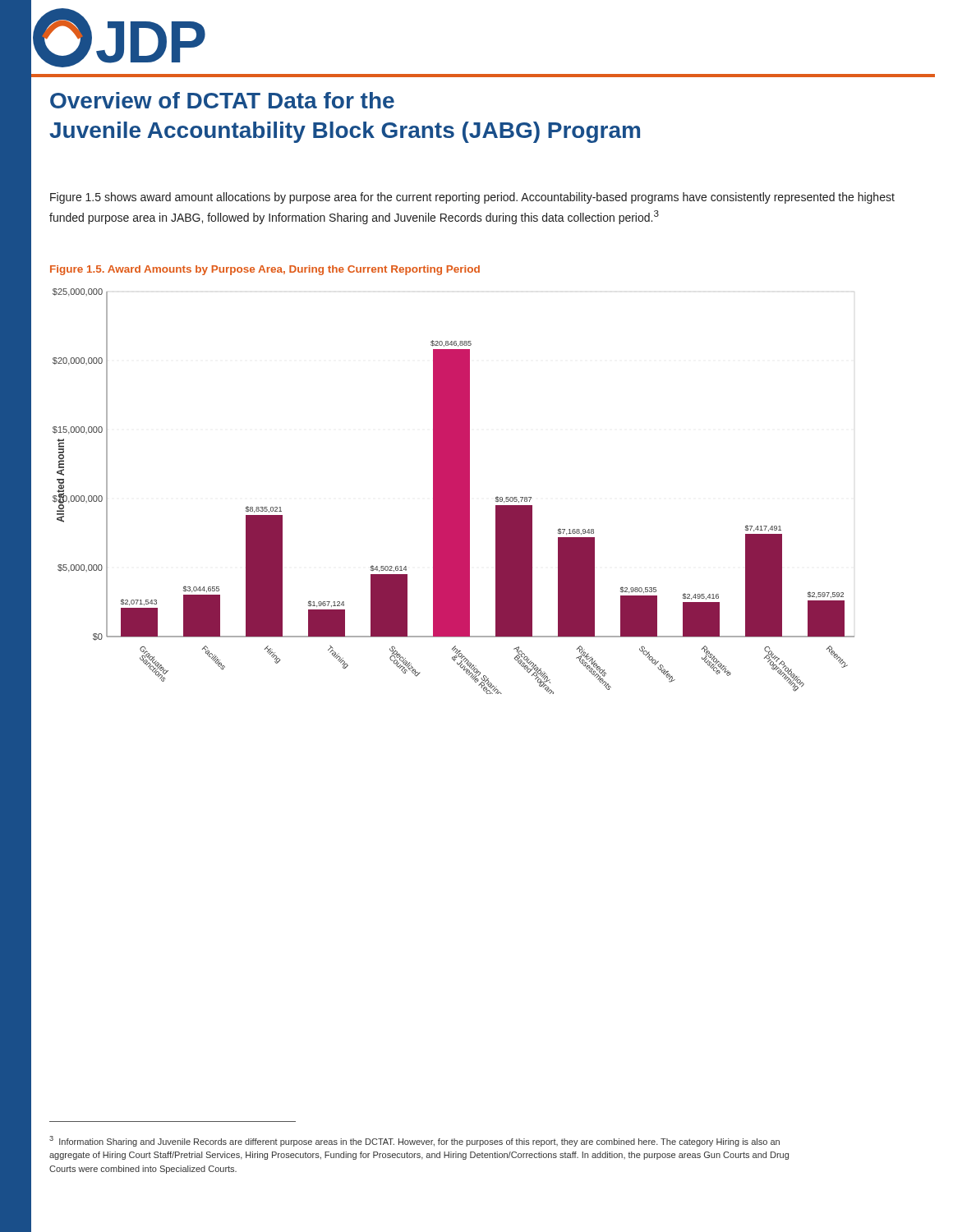Locate the bar chart

[460, 489]
